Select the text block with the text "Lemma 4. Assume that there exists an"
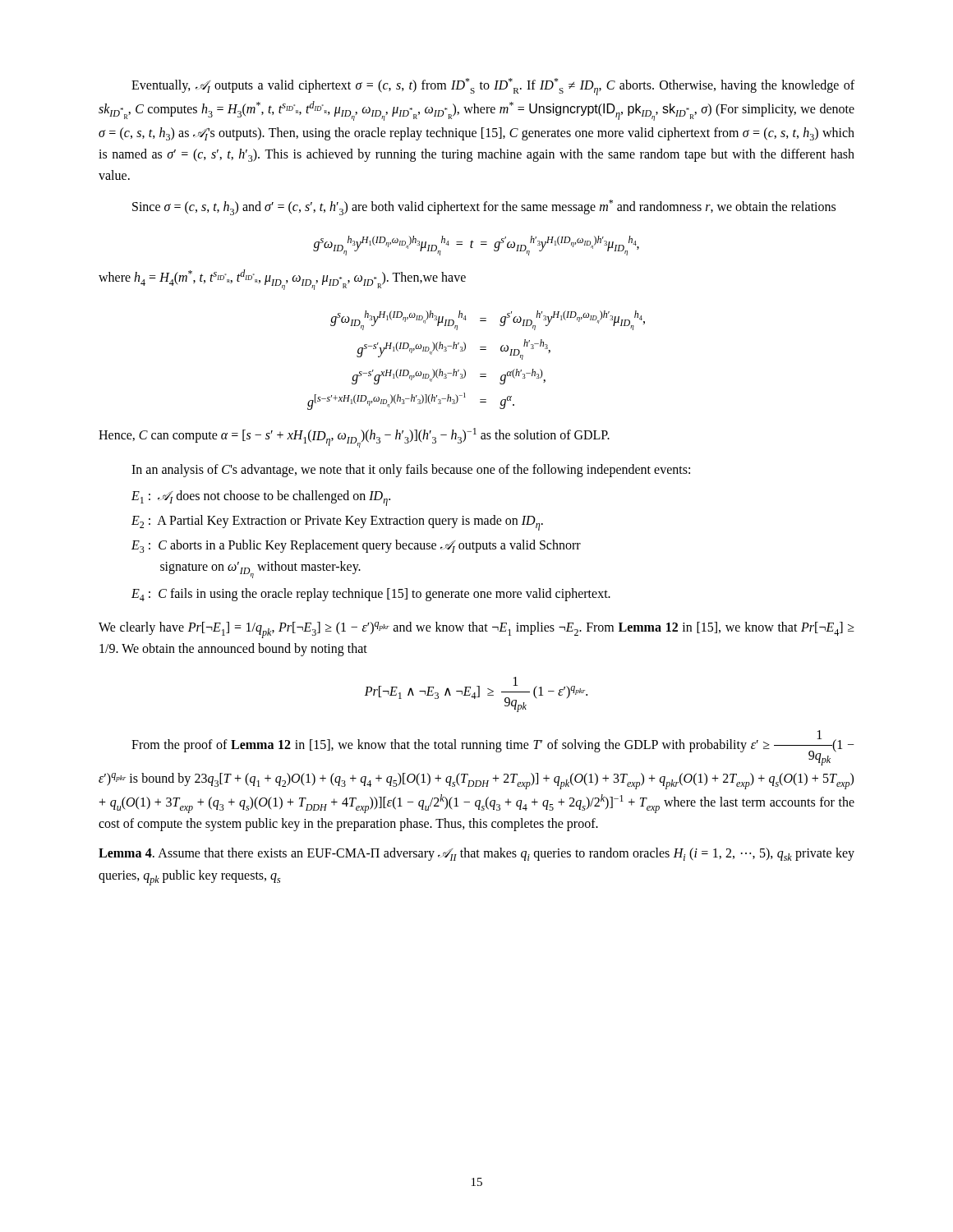This screenshot has width=953, height=1232. click(x=476, y=866)
